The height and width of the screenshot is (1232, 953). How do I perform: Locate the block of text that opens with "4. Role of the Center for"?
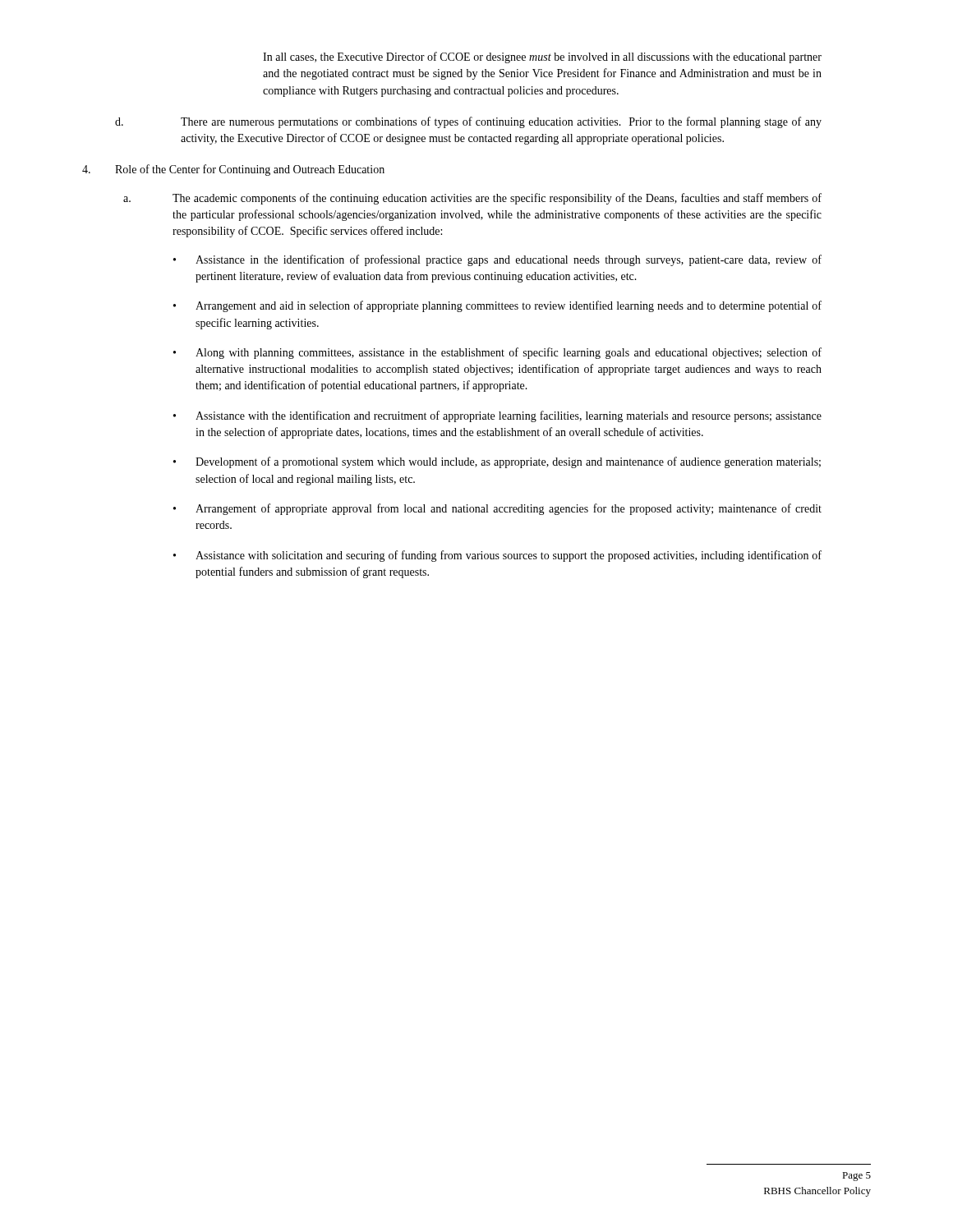point(233,170)
